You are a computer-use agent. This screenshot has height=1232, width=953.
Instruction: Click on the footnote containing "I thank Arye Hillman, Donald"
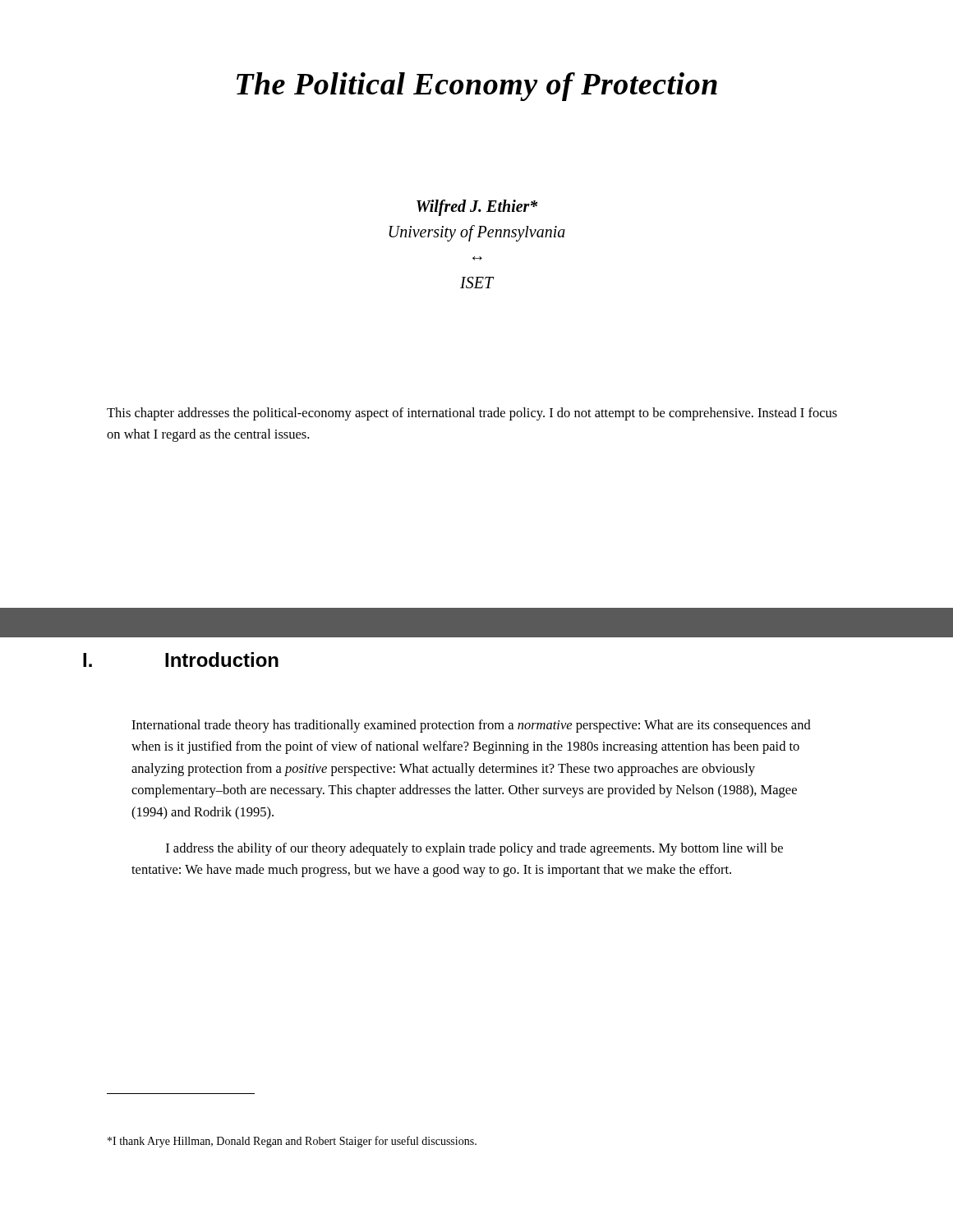476,1141
